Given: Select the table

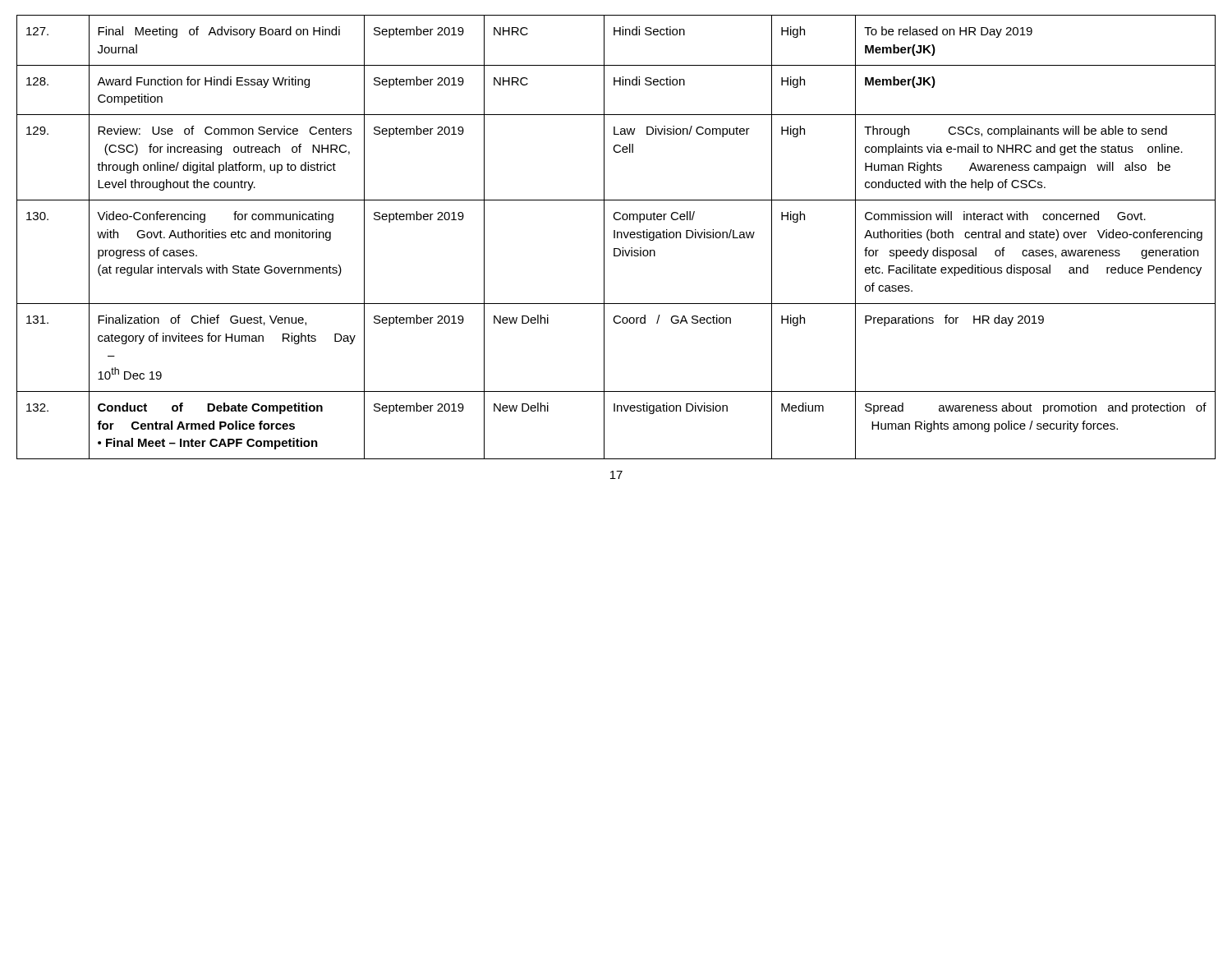Looking at the screenshot, I should point(616,237).
